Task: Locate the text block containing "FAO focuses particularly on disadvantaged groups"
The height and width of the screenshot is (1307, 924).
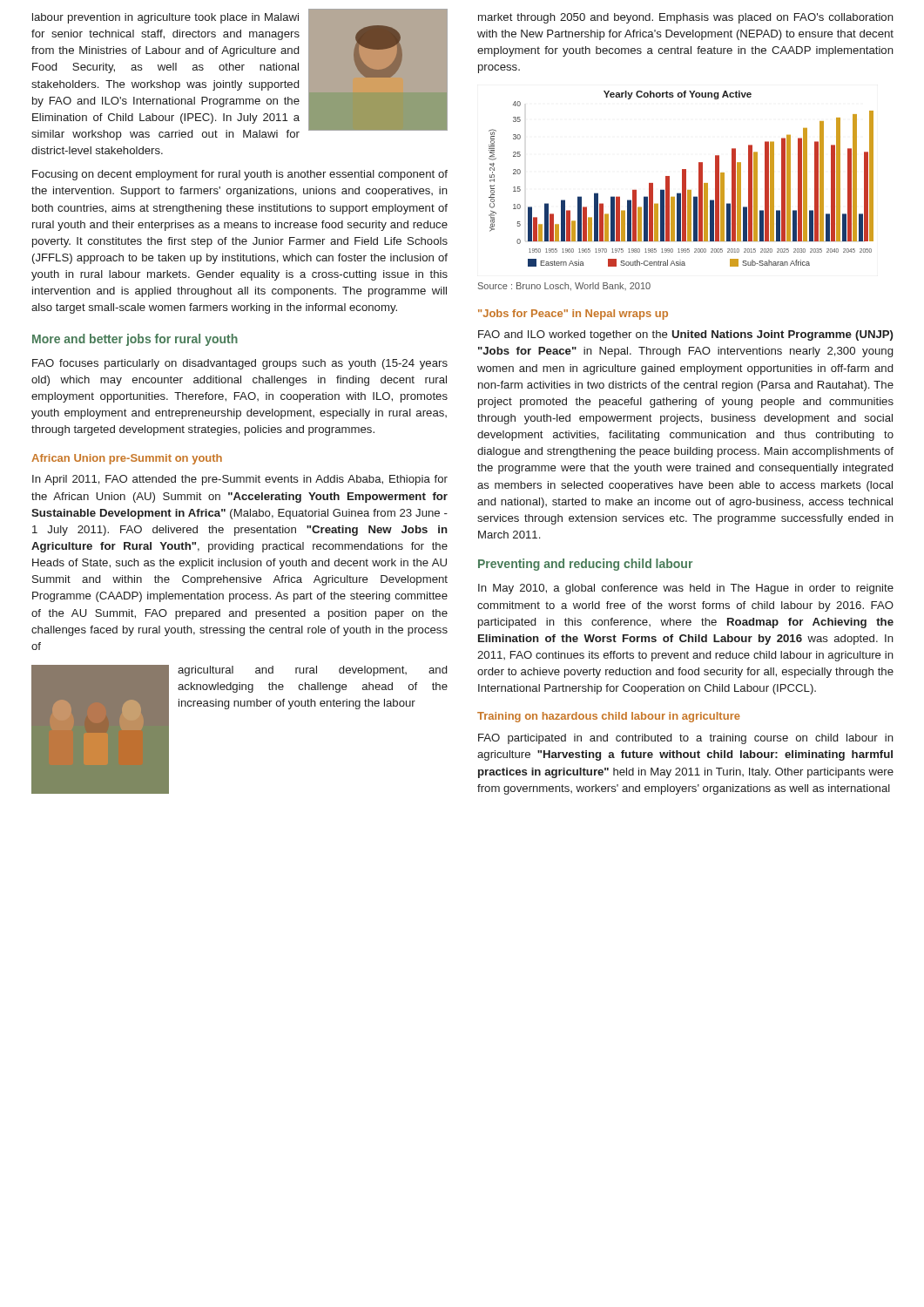Action: pyautogui.click(x=239, y=396)
